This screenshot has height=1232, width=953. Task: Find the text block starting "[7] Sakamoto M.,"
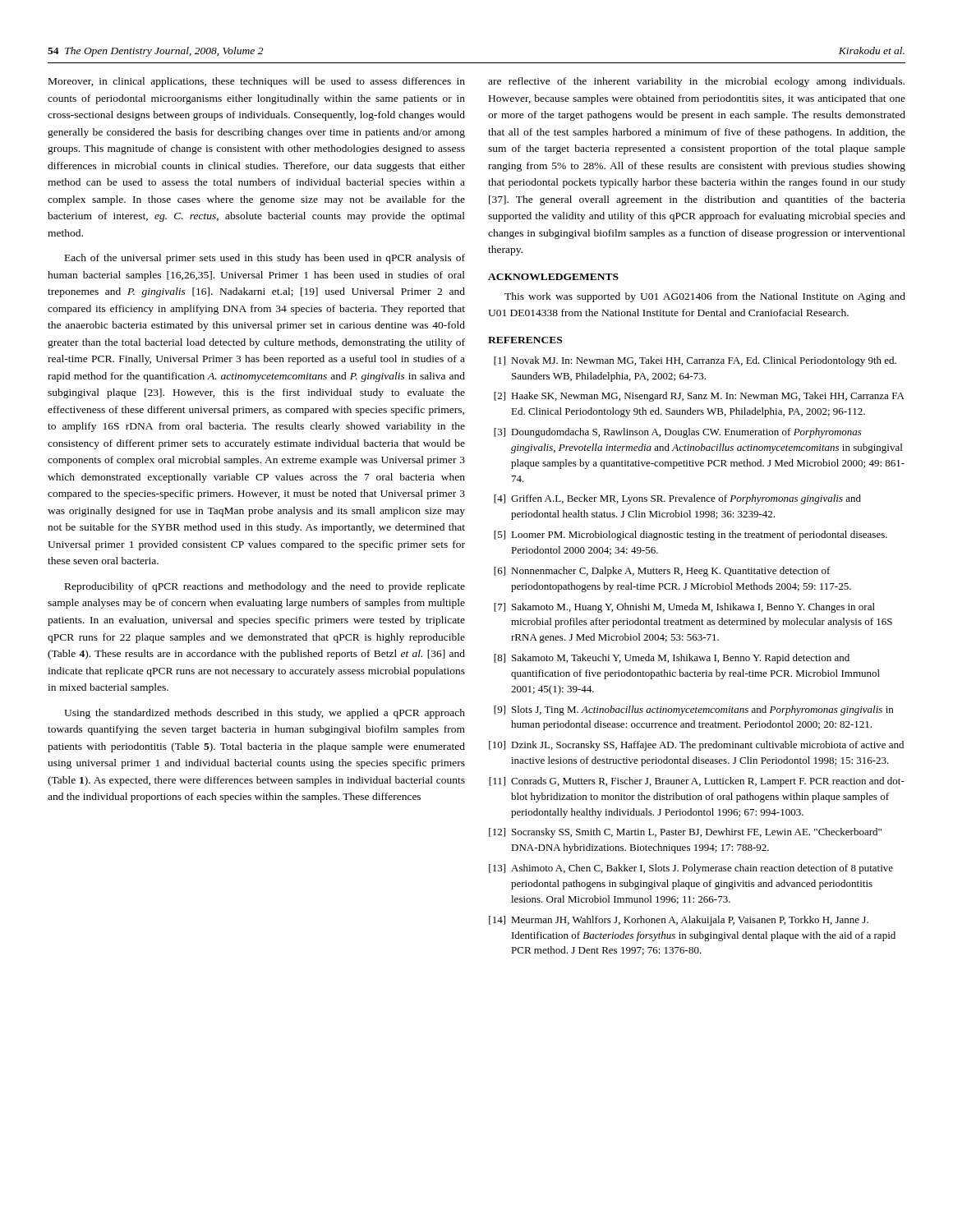[697, 622]
